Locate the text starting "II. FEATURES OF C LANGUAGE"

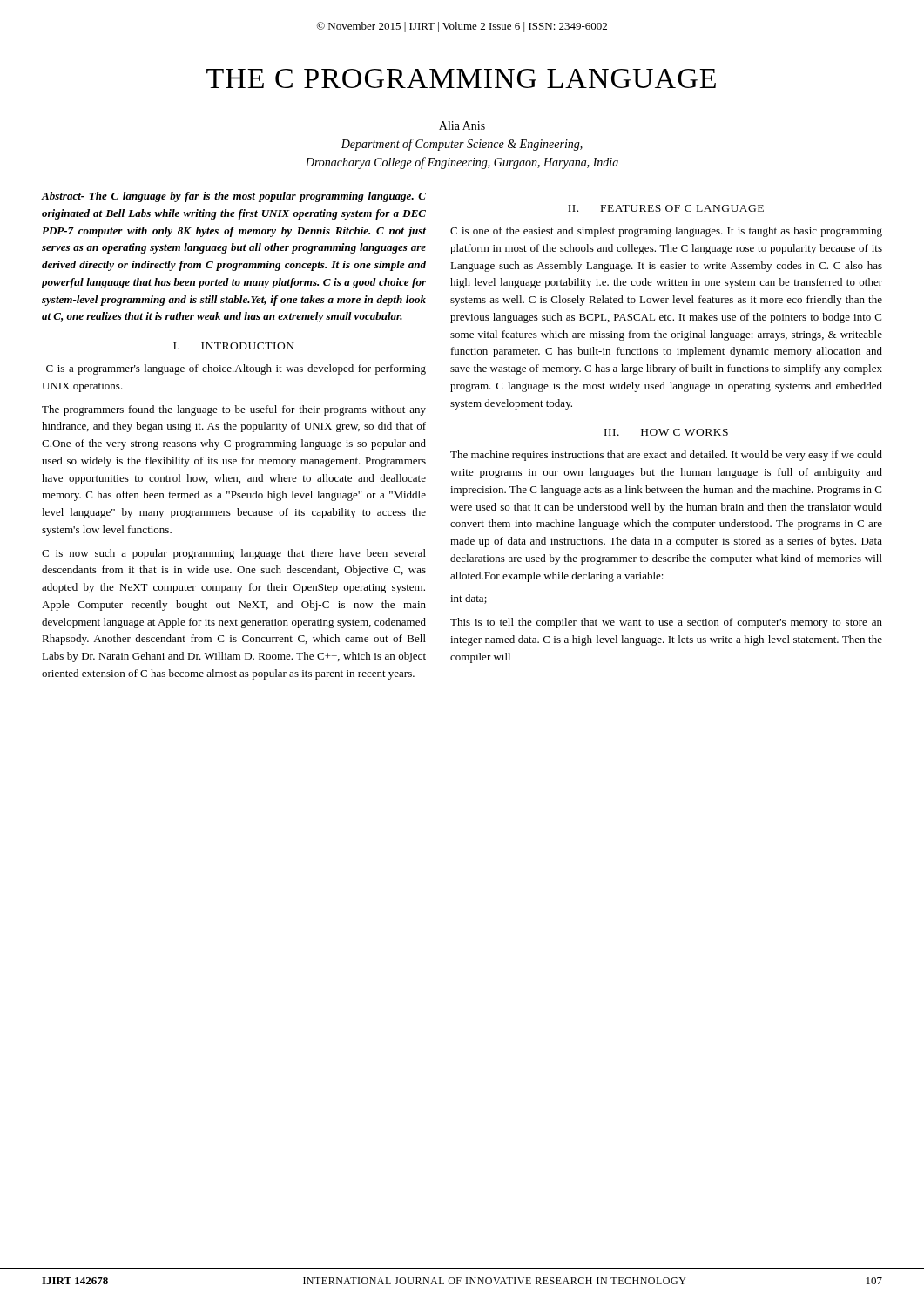(x=666, y=208)
